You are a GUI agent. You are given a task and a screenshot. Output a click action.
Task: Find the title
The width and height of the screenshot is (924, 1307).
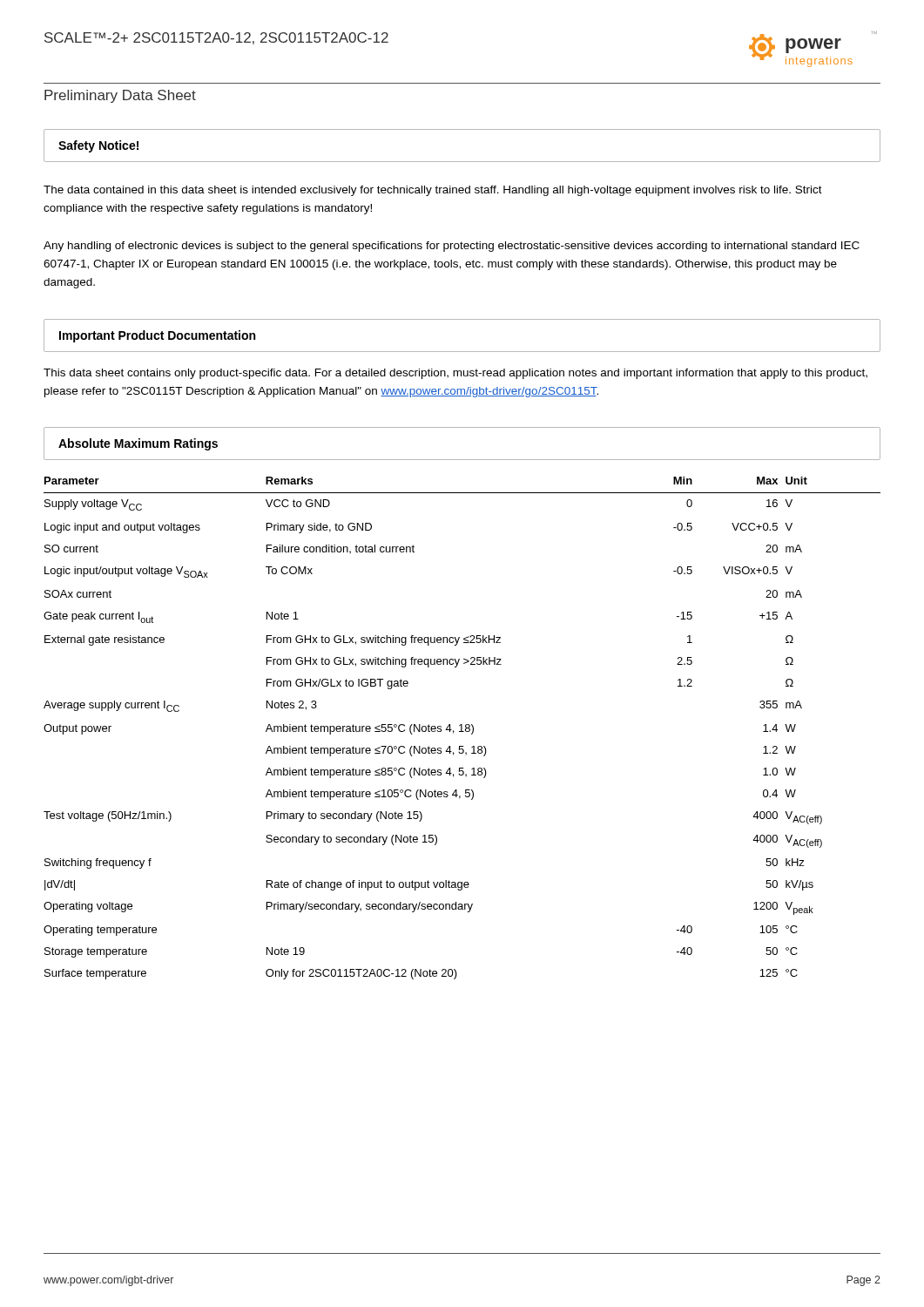coord(120,95)
